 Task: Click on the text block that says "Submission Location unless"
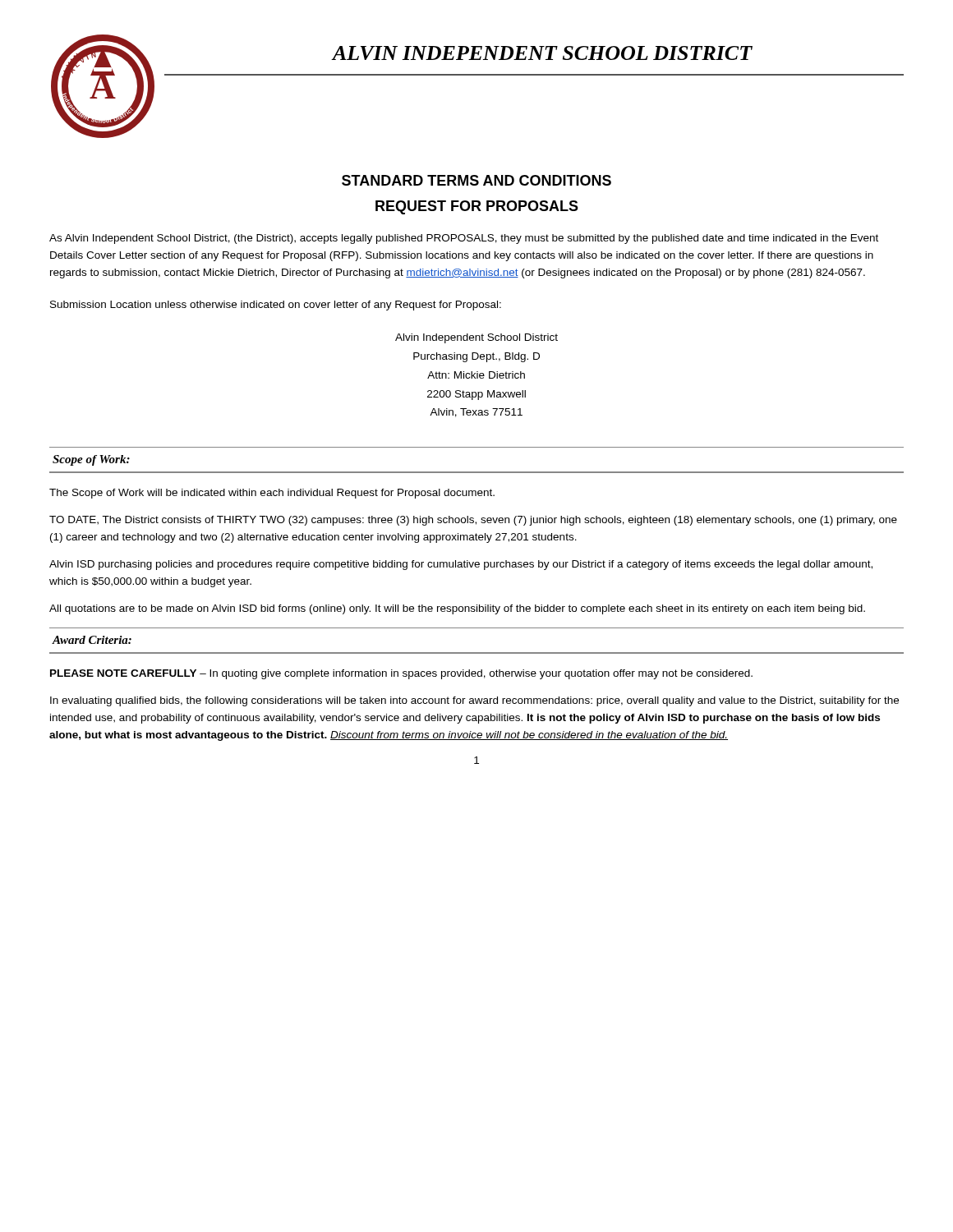(x=276, y=304)
